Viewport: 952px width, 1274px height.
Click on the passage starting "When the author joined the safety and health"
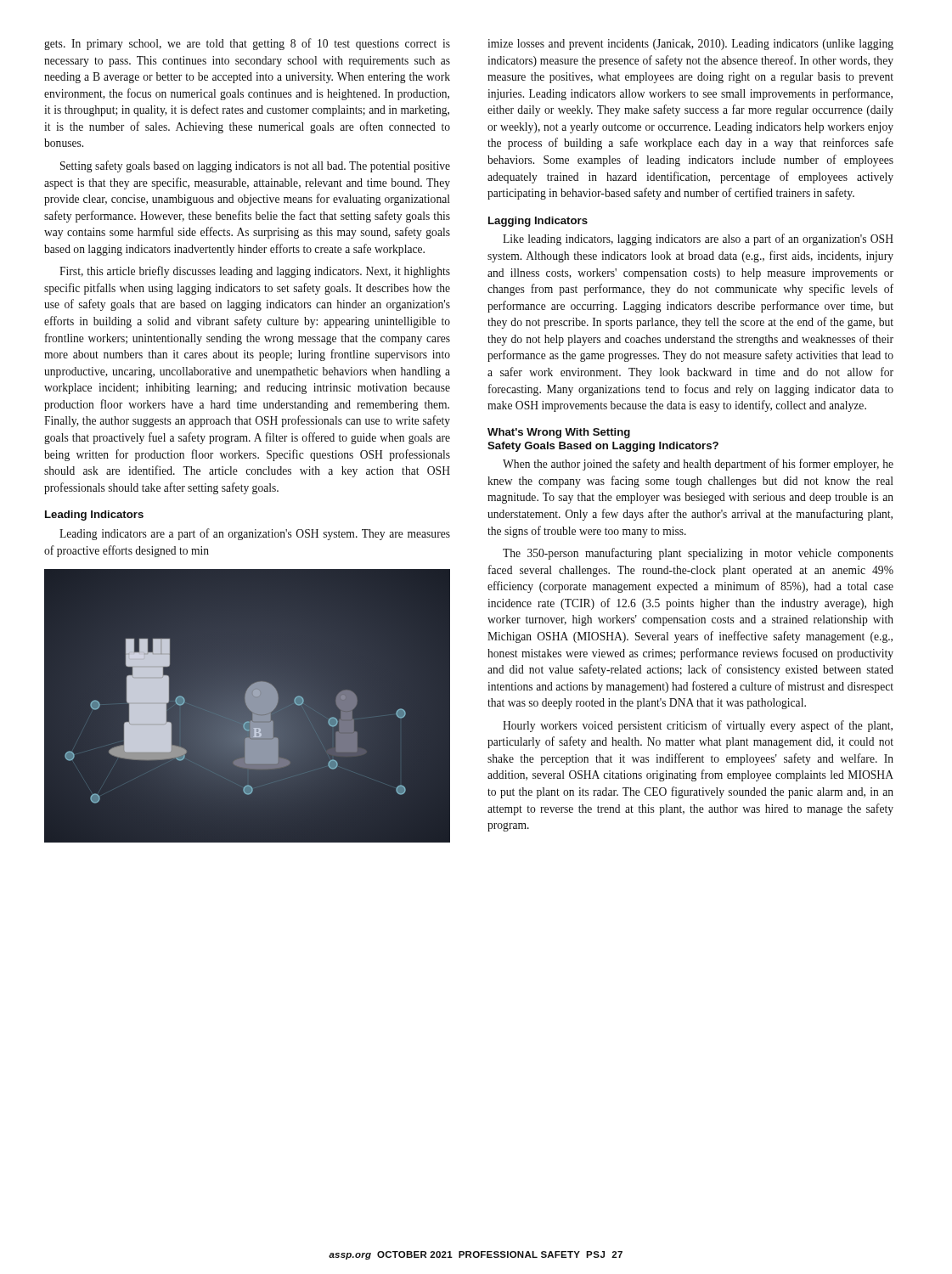[690, 645]
